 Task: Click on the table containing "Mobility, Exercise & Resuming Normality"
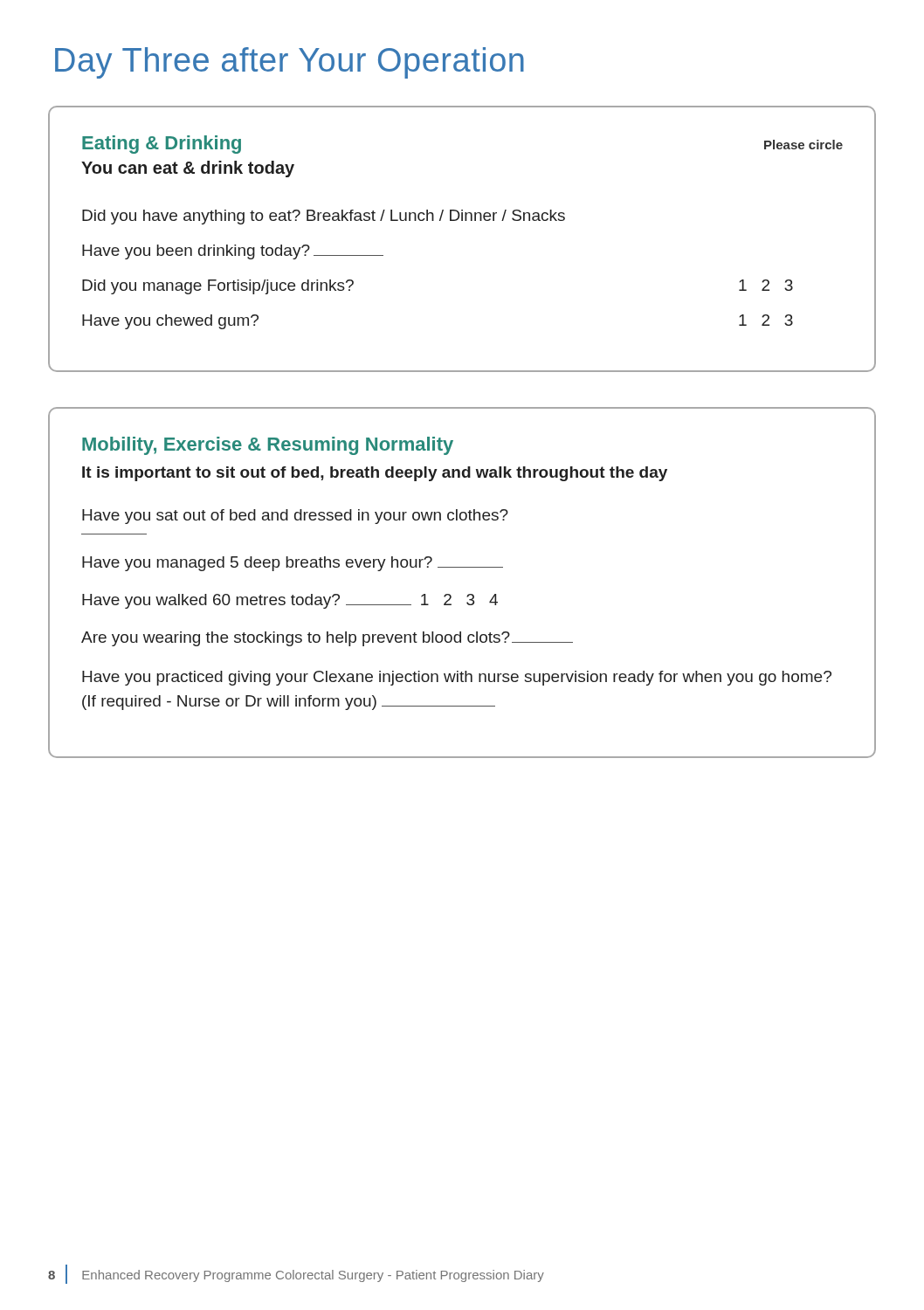point(462,583)
